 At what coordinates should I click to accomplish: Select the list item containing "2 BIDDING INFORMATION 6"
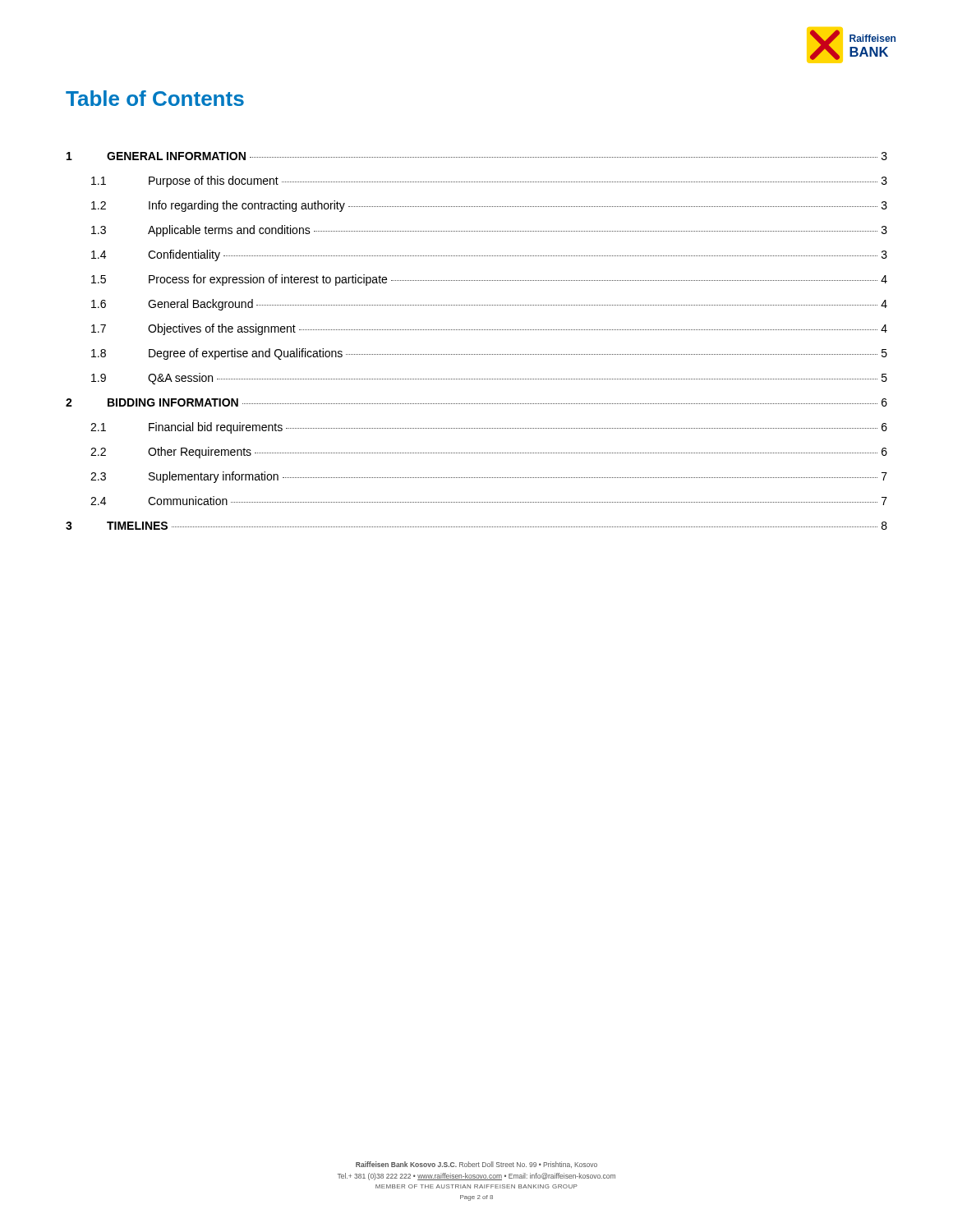pyautogui.click(x=476, y=402)
